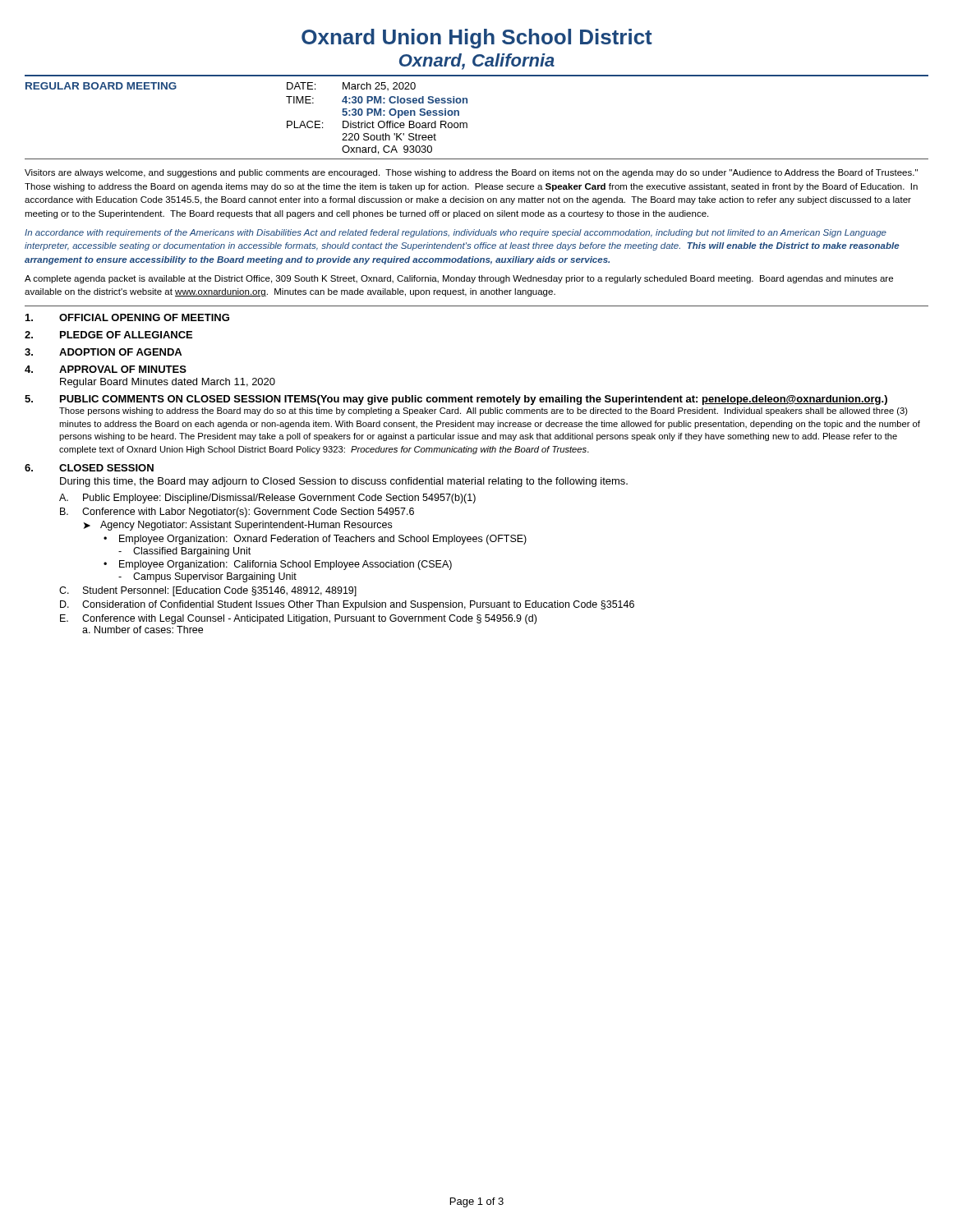Navigate to the passage starting "Visitors are always welcome, and suggestions"

(473, 193)
